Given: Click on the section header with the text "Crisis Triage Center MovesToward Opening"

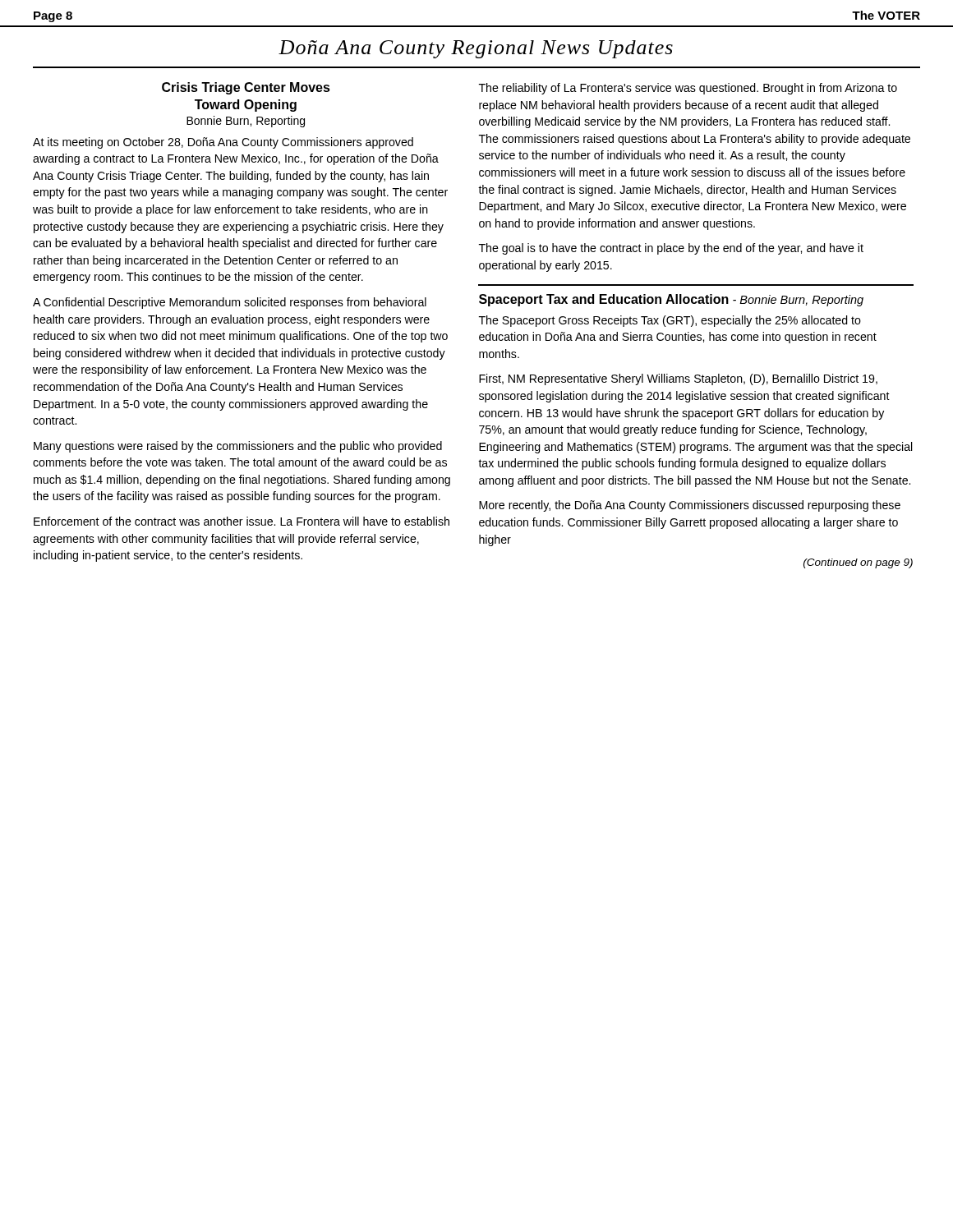Looking at the screenshot, I should click(x=246, y=103).
